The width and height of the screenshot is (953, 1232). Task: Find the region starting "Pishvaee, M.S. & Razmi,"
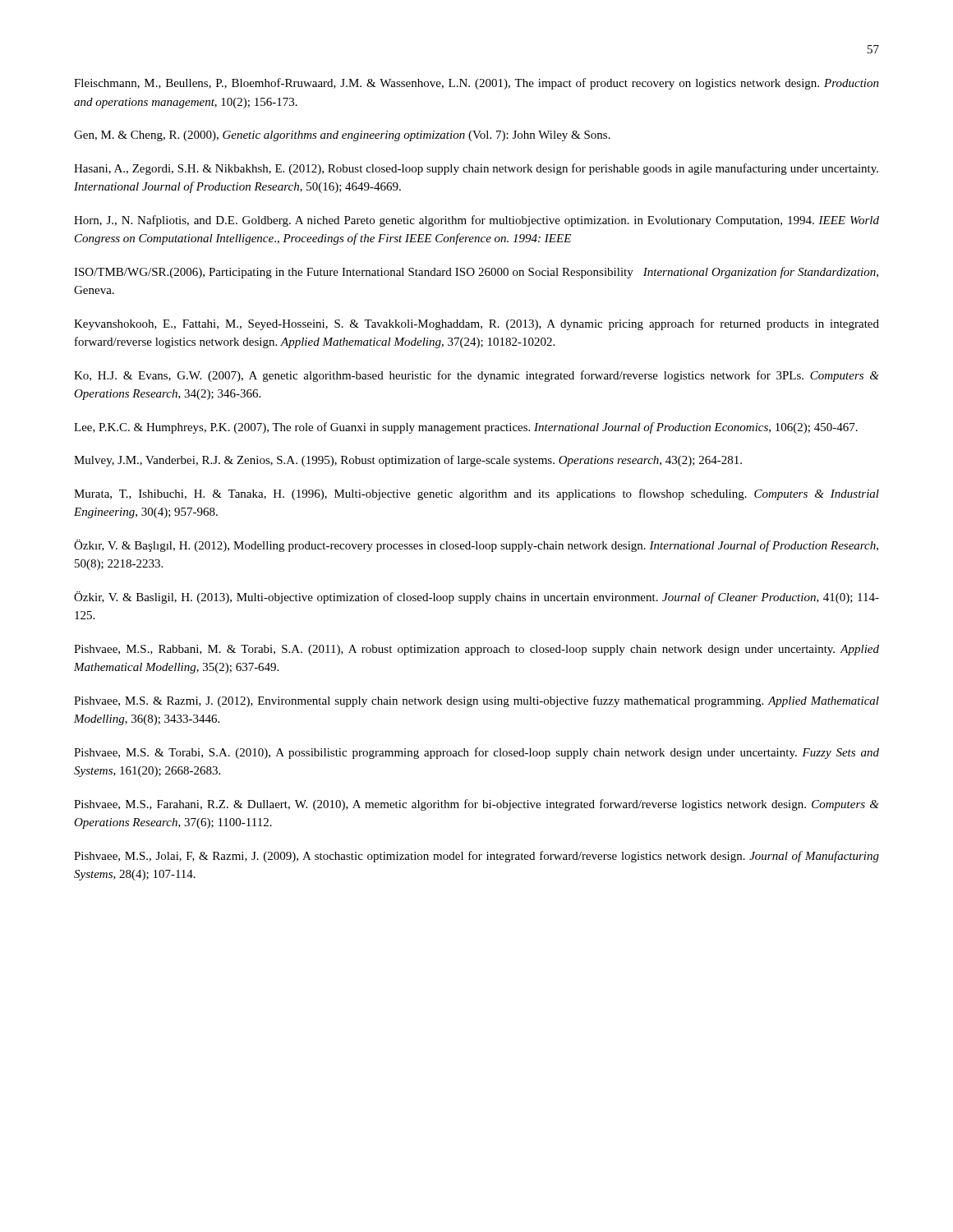[476, 709]
